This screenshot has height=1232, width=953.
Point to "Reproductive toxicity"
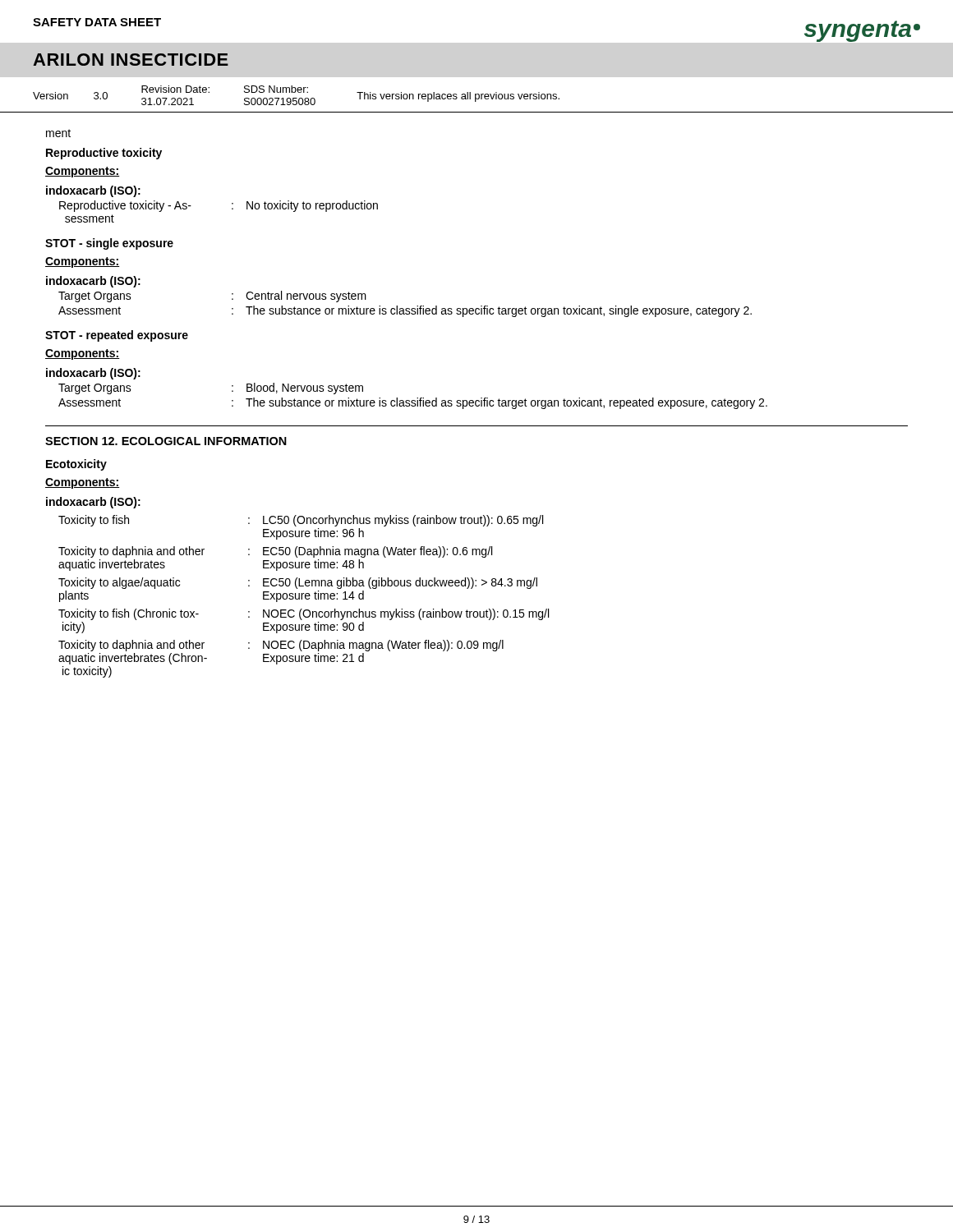coord(104,153)
